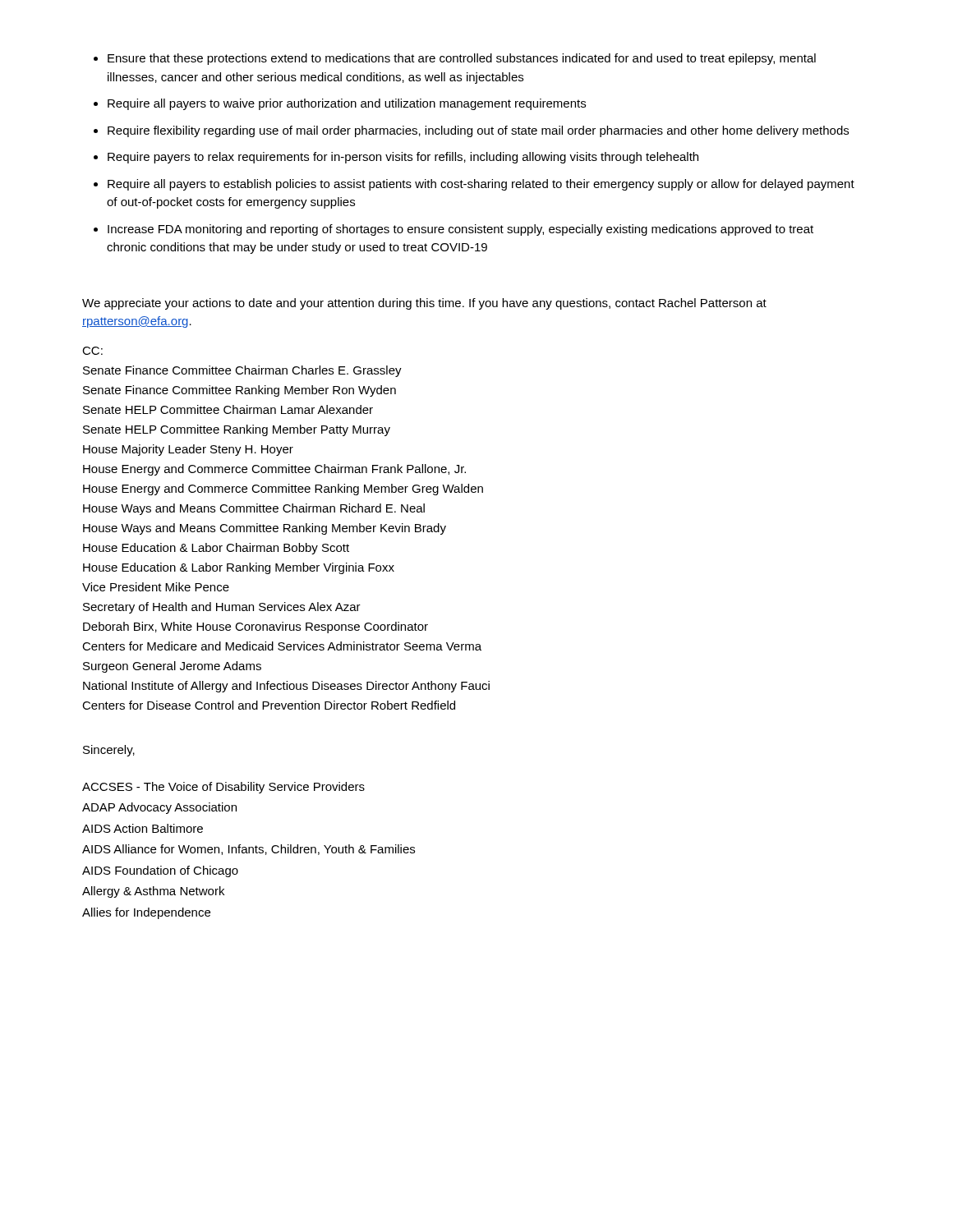Select the list item containing "Increase FDA monitoring and reporting of"
Screen dimensions: 1232x953
tap(460, 238)
